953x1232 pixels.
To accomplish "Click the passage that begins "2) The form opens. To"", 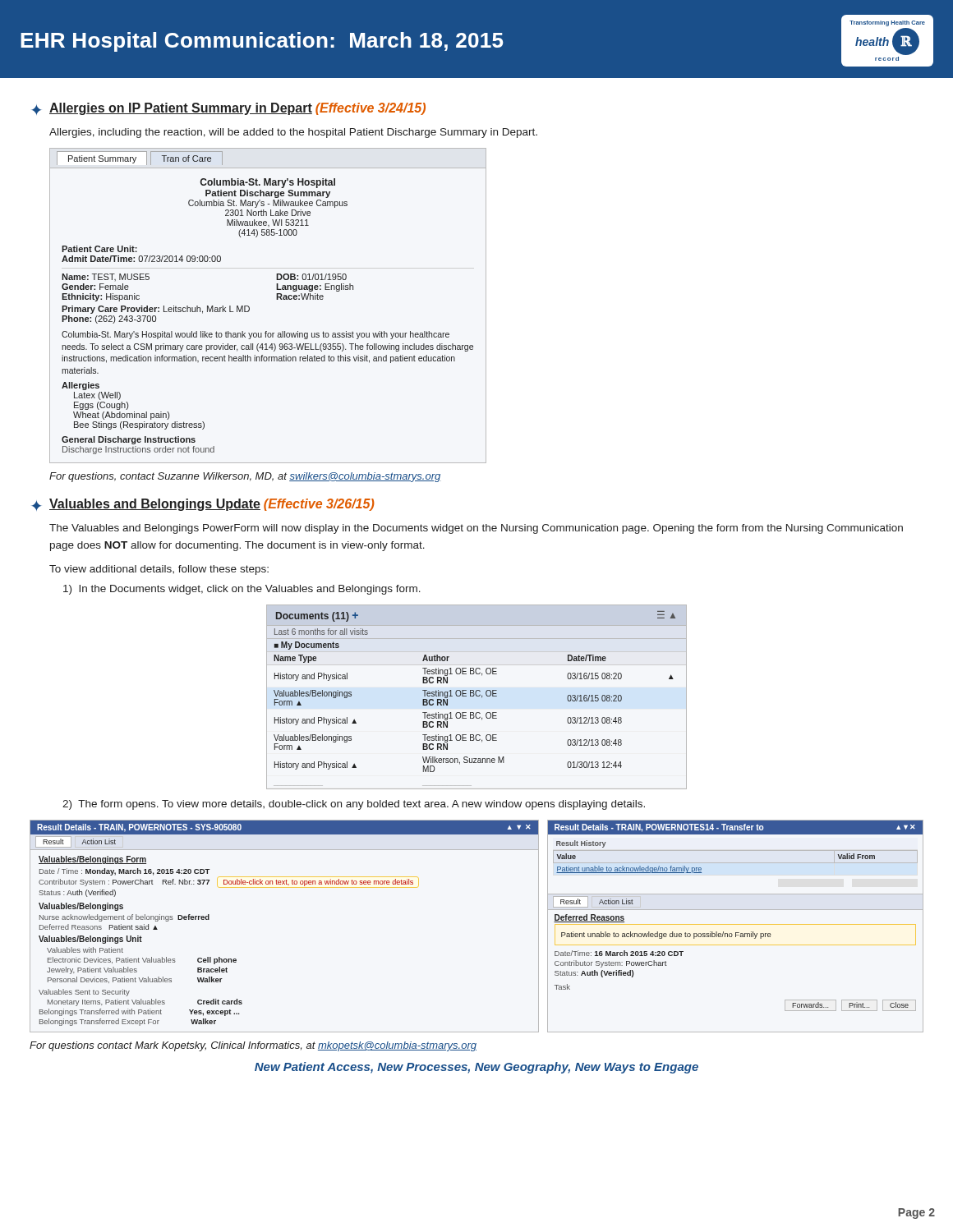I will (x=354, y=804).
